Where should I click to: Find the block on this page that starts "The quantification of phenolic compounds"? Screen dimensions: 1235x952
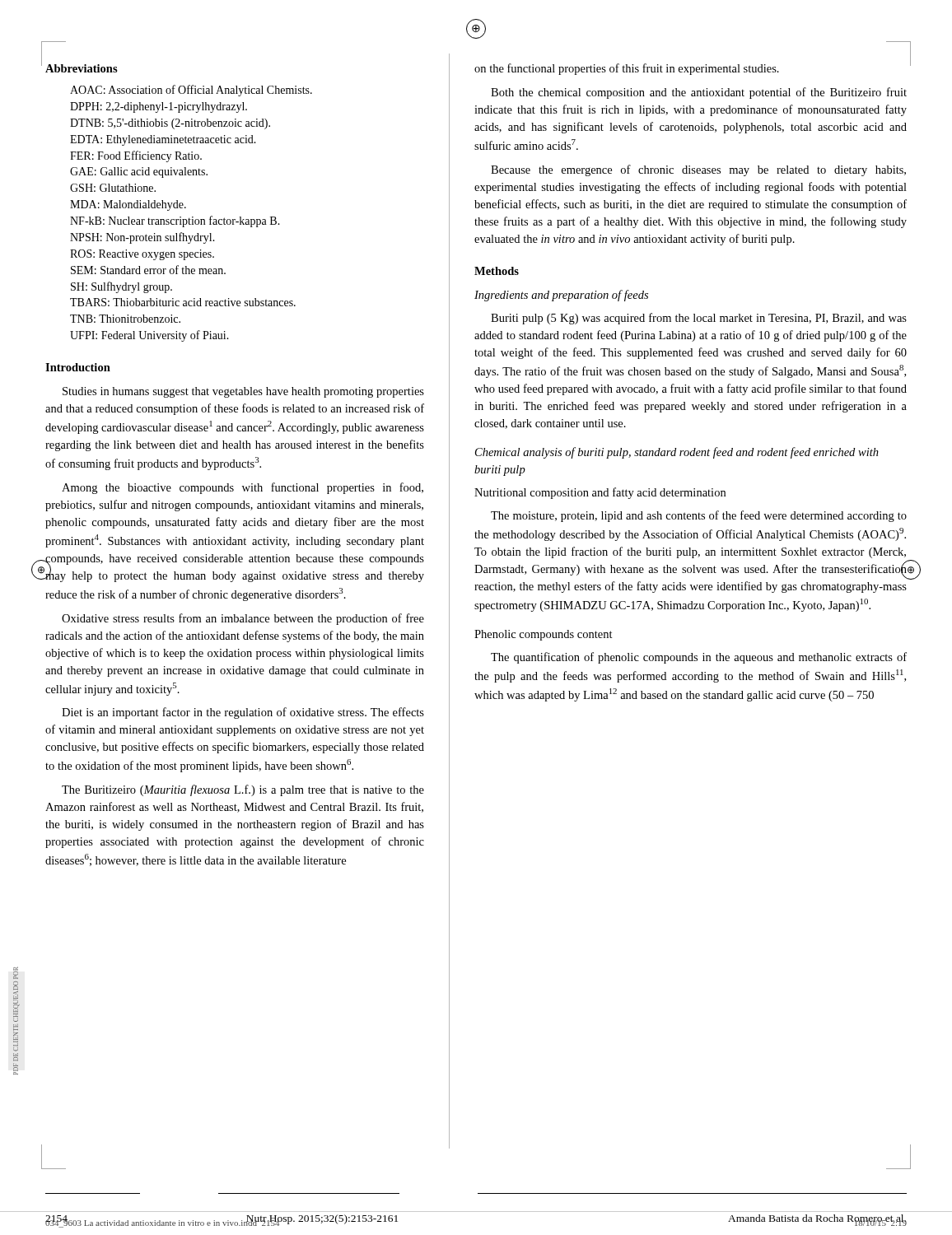point(691,676)
